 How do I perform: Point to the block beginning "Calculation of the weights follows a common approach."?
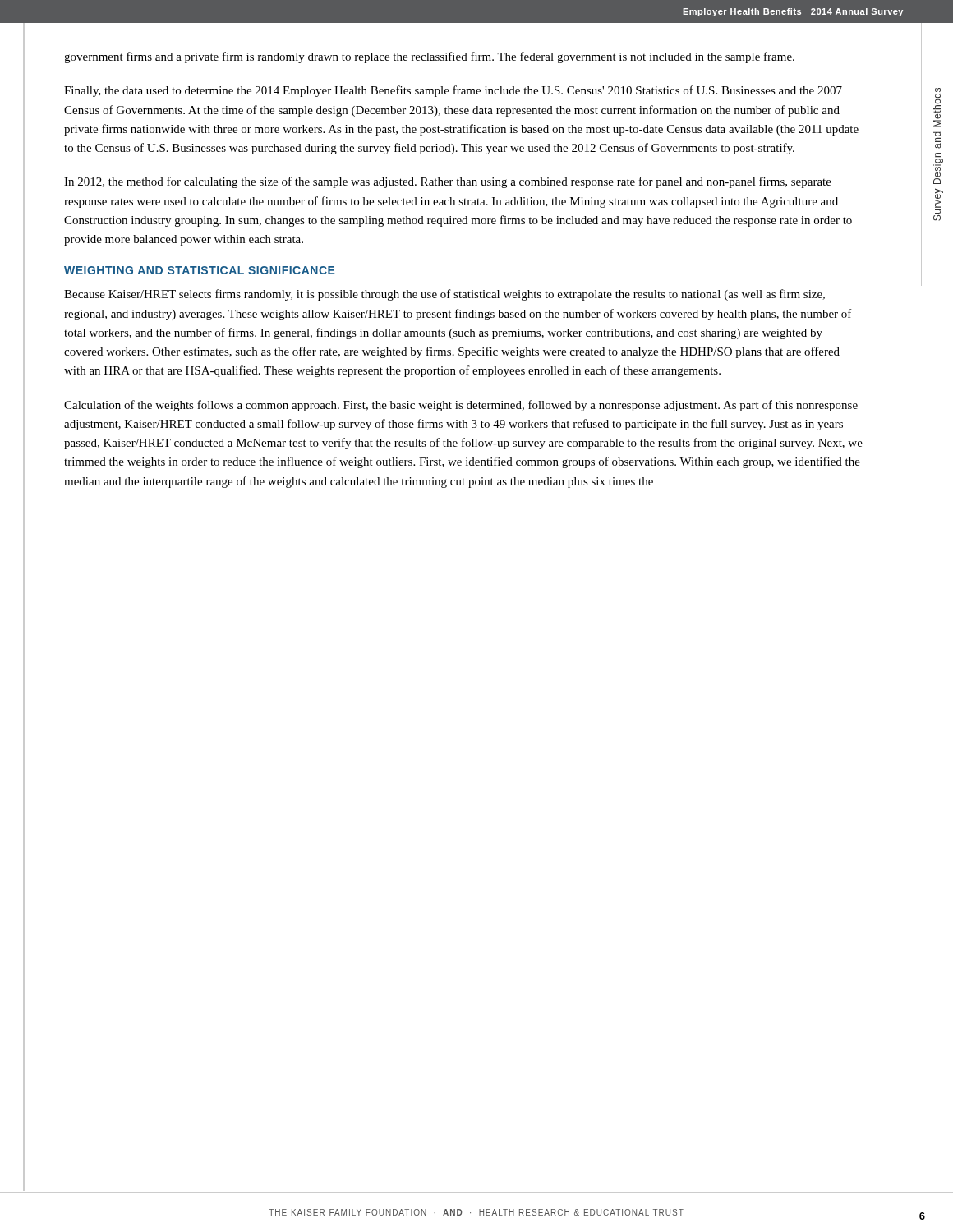463,443
